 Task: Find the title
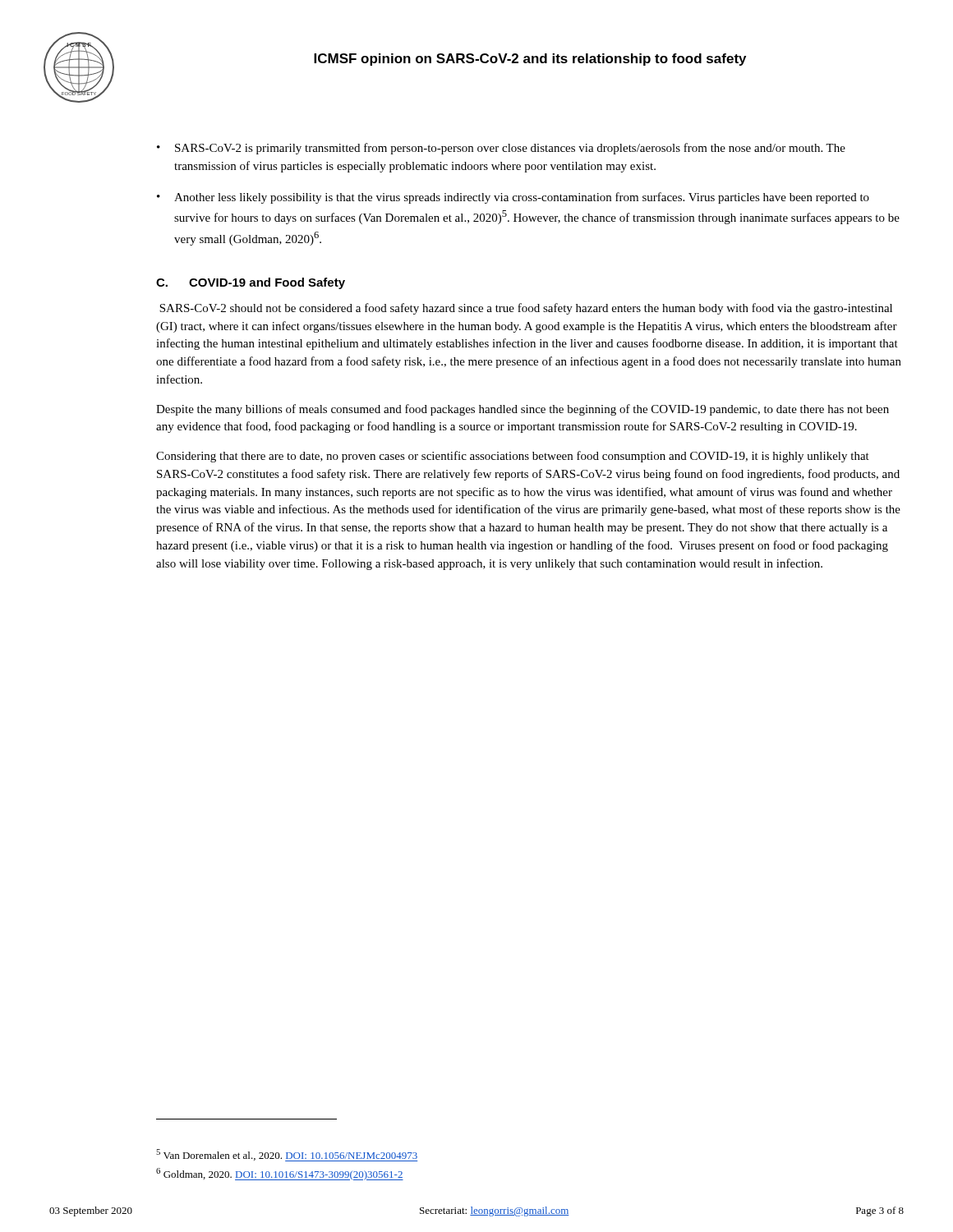(530, 59)
